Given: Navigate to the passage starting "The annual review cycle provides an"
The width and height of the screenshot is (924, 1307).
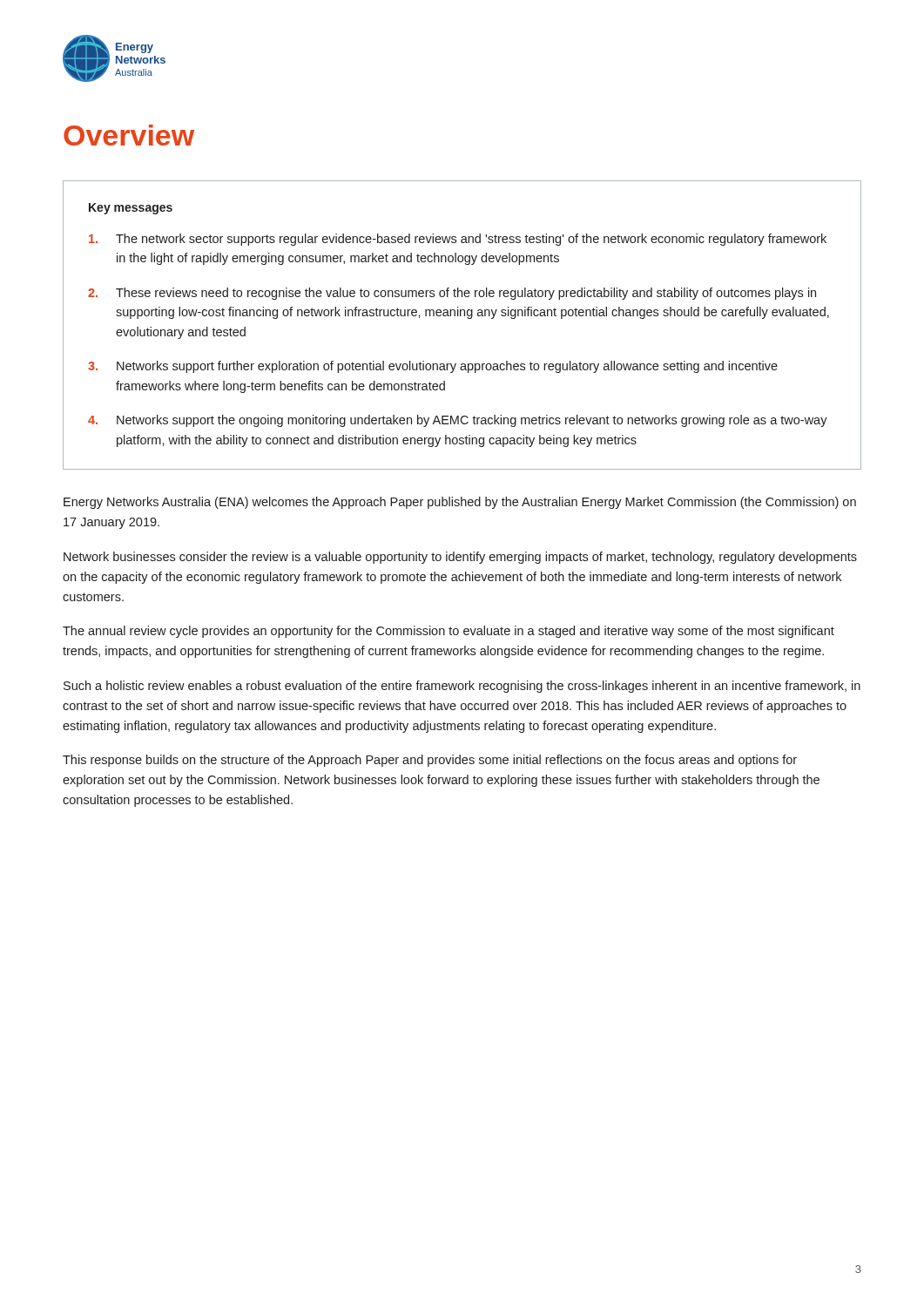Looking at the screenshot, I should pyautogui.click(x=448, y=641).
